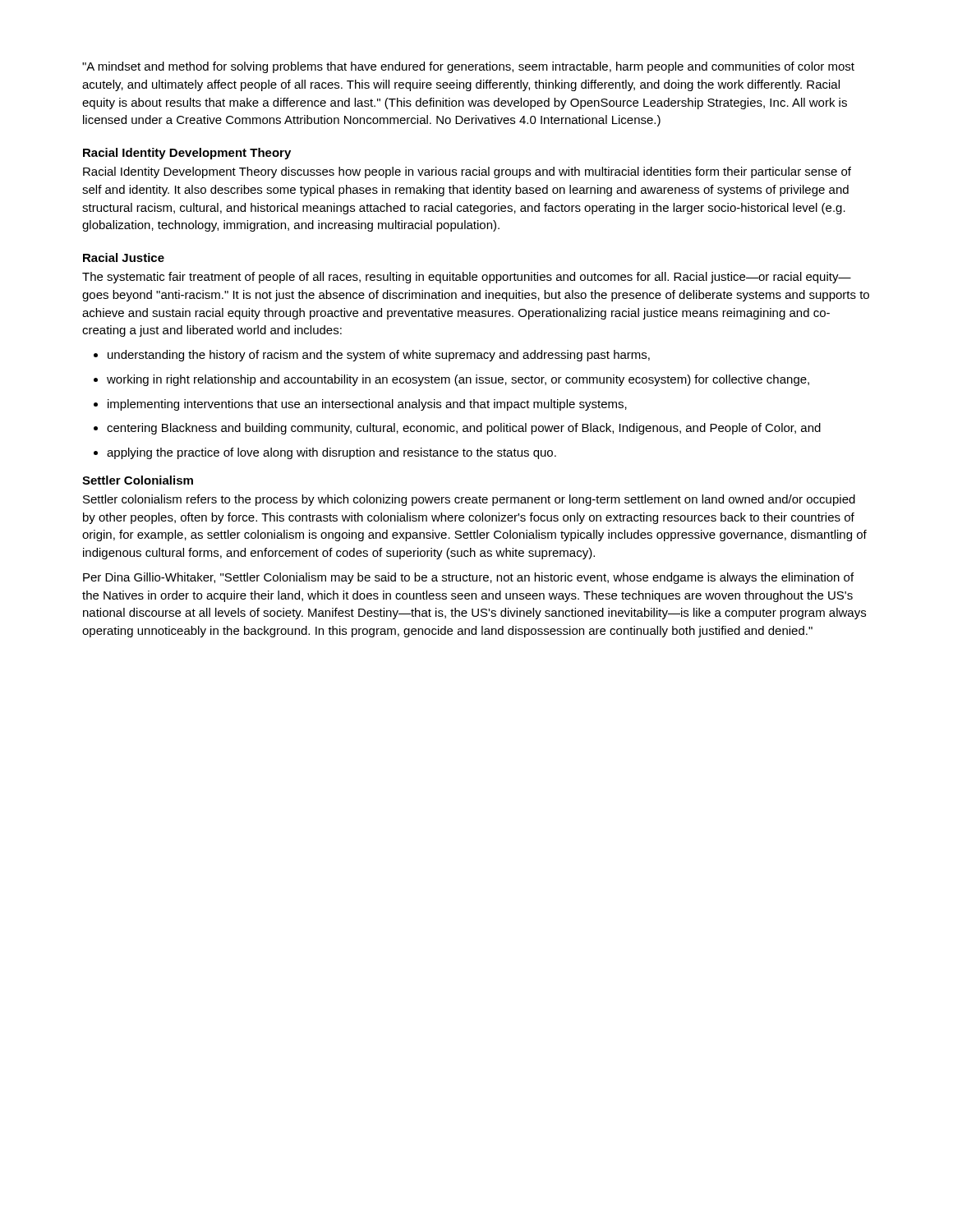Where is the passage that starts "working in right relationship and accountability in"?
Screen dimensions: 1232x953
(459, 379)
